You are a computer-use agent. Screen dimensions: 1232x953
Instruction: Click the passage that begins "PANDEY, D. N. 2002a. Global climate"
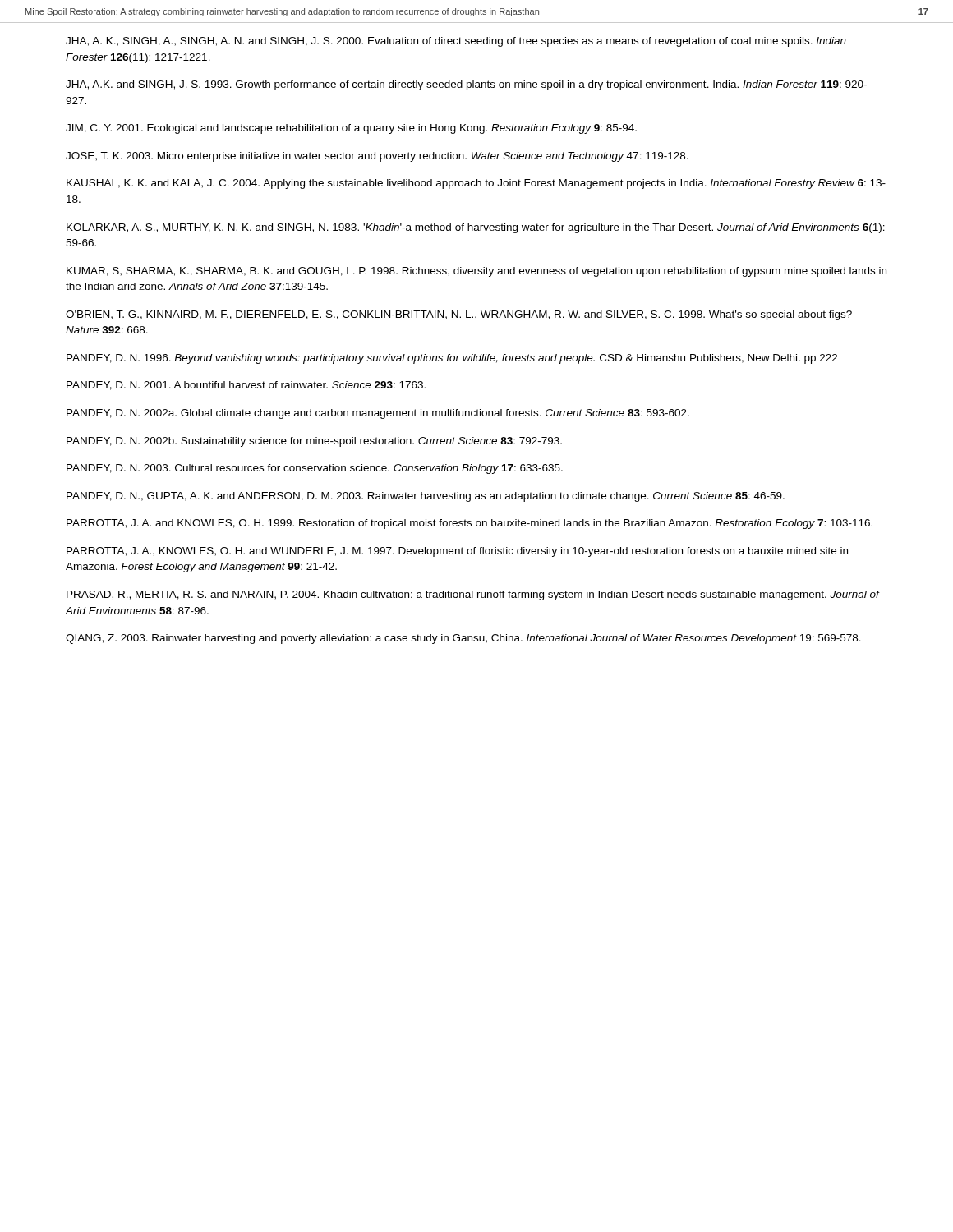(378, 413)
